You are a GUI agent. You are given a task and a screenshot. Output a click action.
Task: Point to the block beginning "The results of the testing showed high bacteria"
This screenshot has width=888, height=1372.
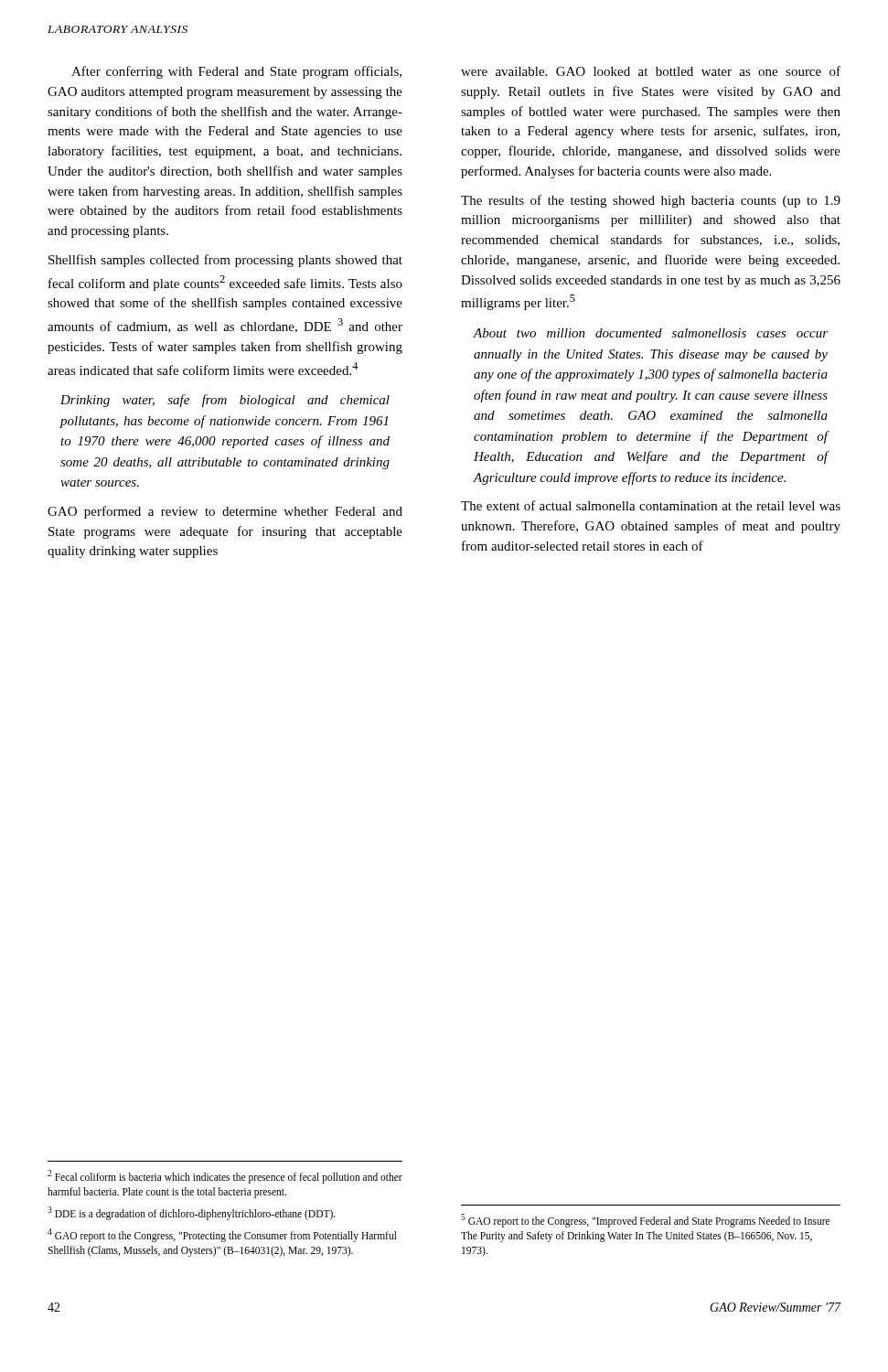coord(651,252)
